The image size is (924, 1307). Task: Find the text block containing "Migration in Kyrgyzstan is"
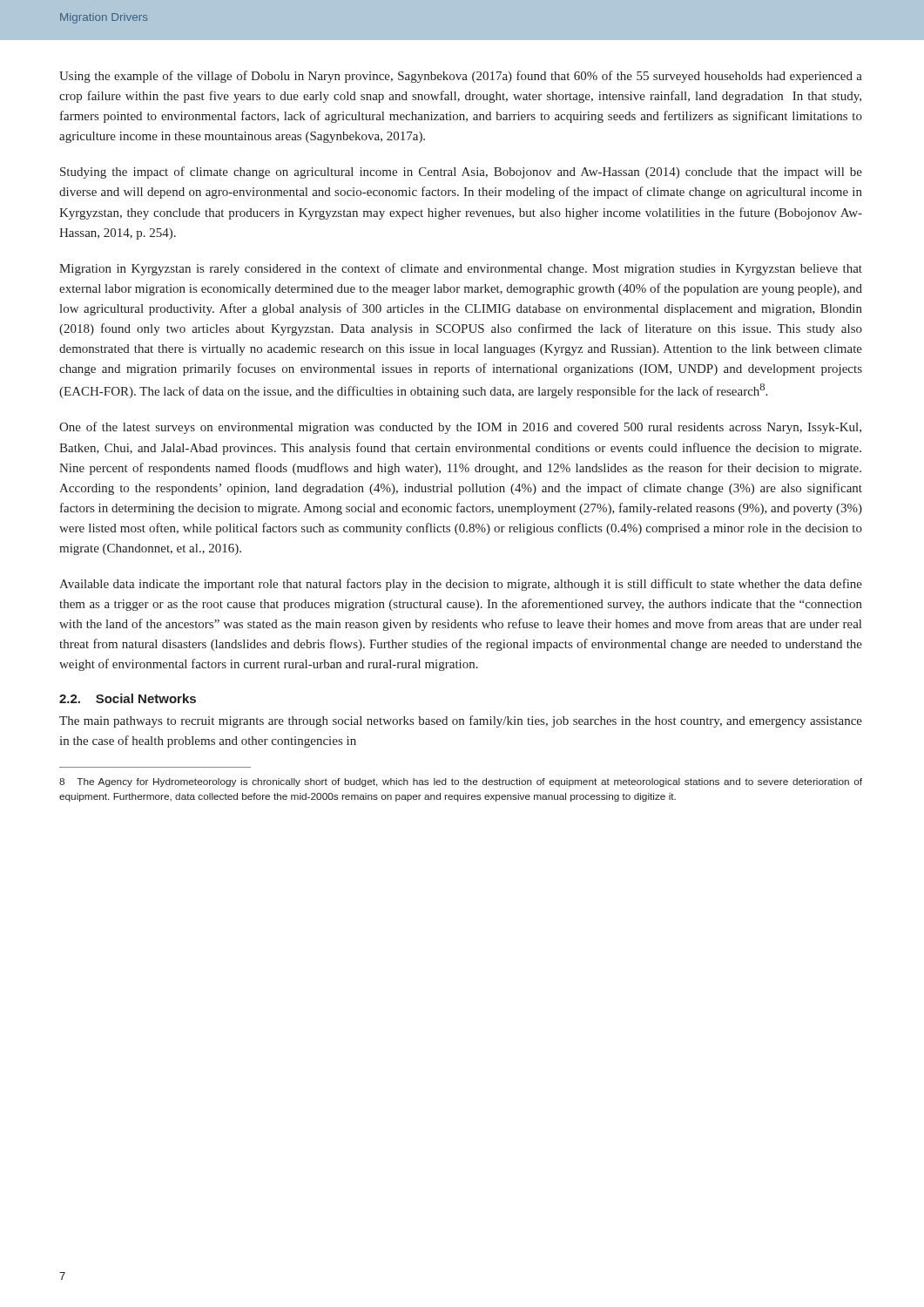point(461,330)
